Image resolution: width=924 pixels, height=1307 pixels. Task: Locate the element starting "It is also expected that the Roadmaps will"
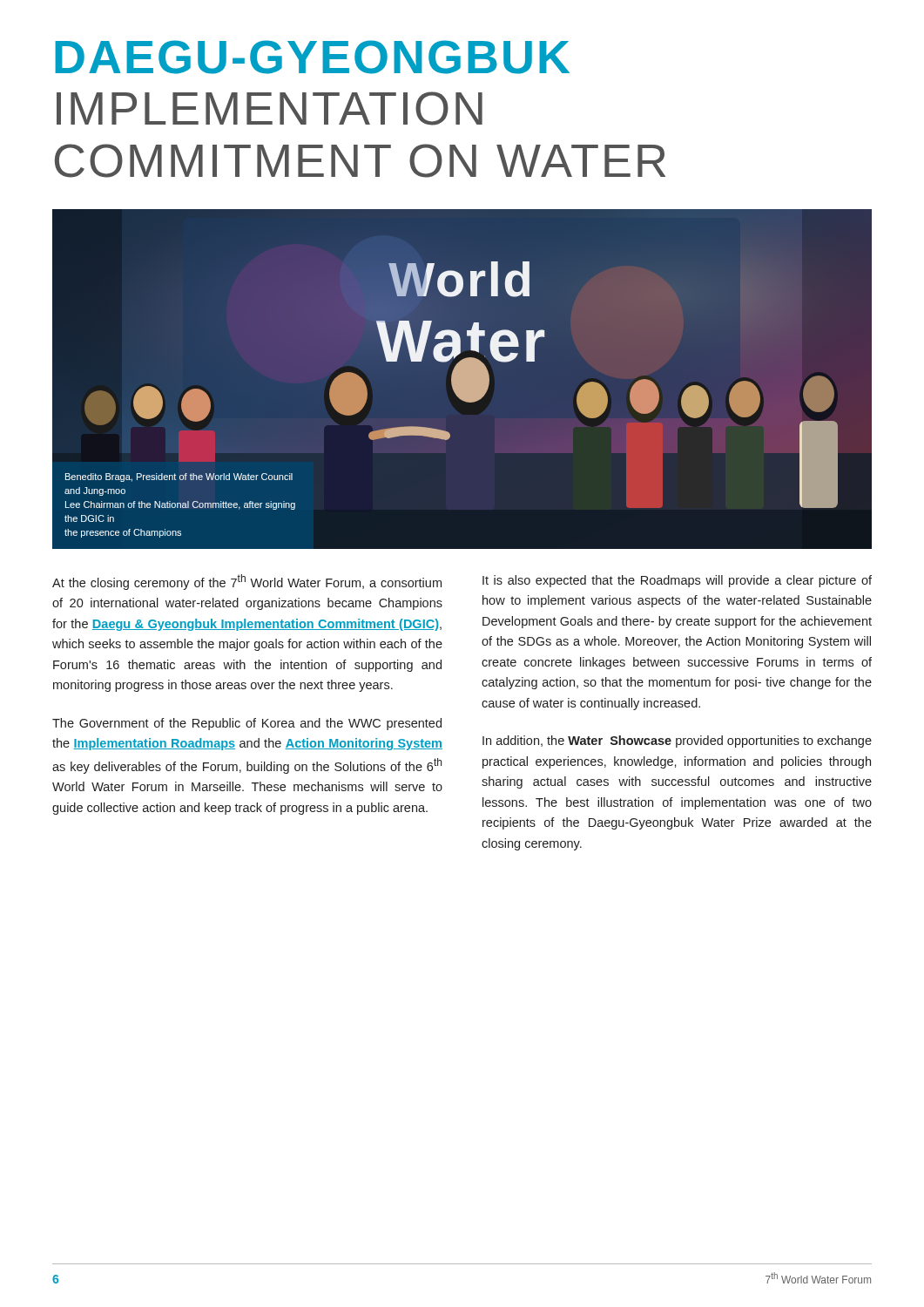(677, 642)
